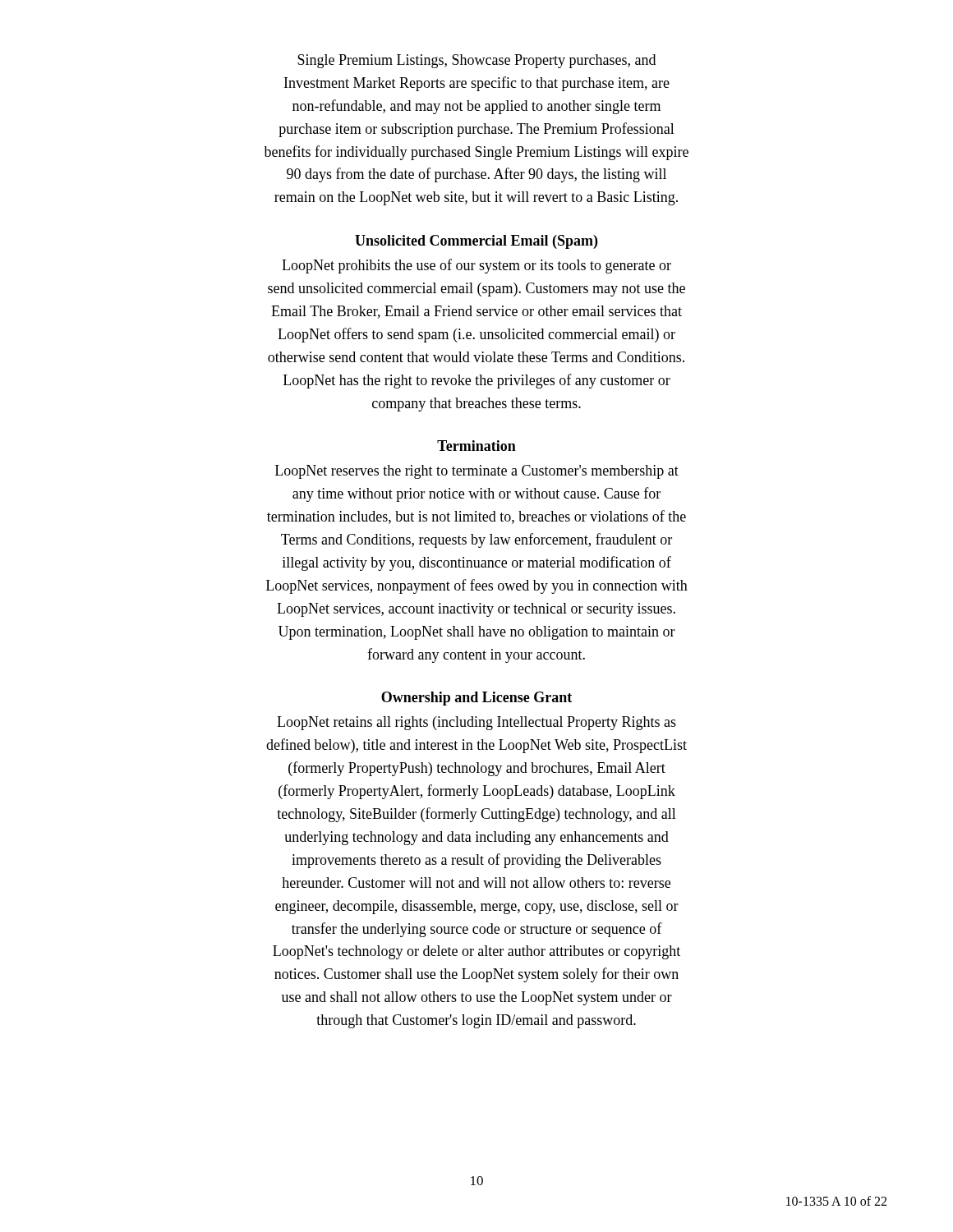Point to the region starting "Unsolicited Commercial Email (Spam)"
The width and height of the screenshot is (953, 1232).
476,241
